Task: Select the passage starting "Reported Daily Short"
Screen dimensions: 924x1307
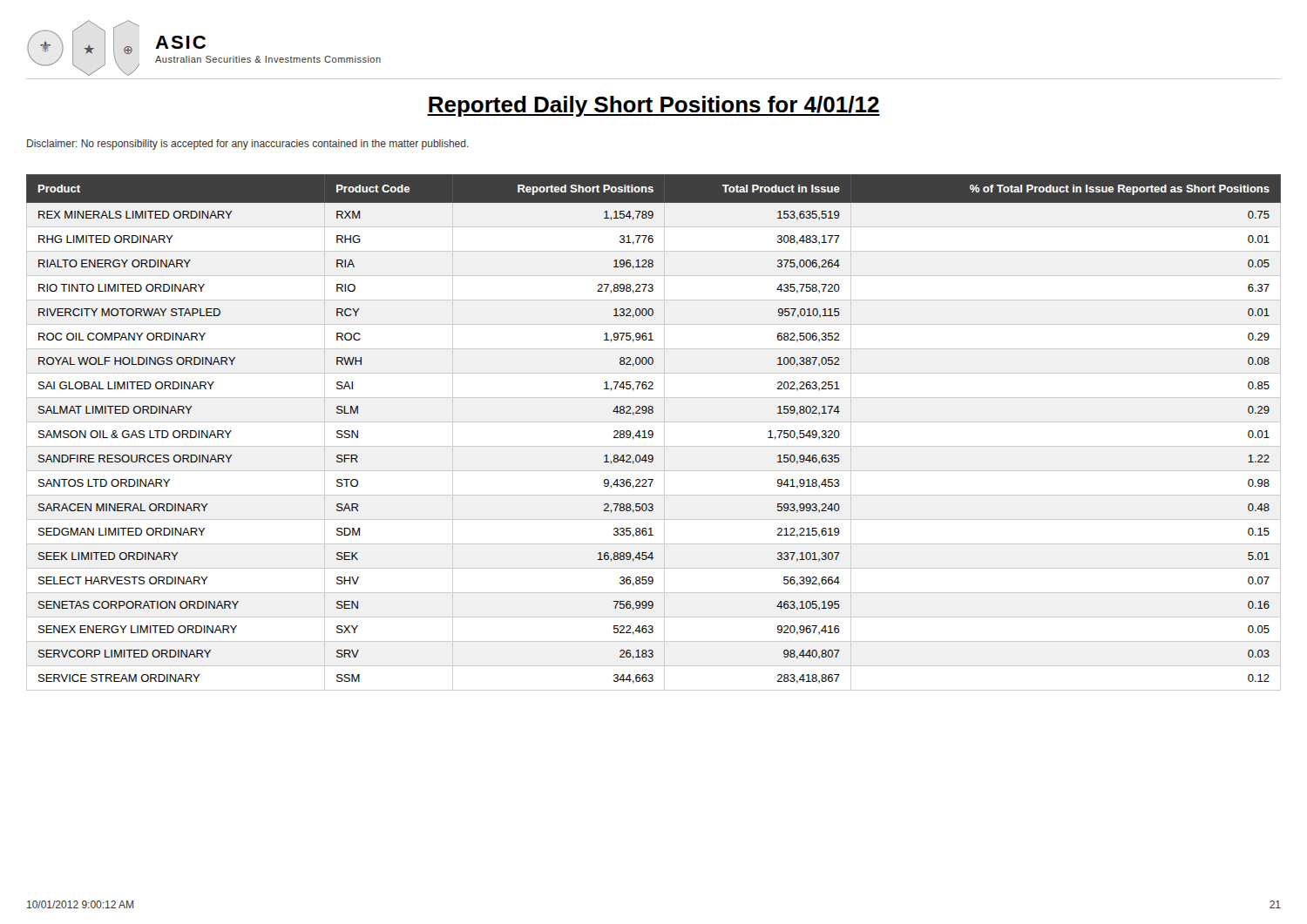Action: tap(654, 105)
